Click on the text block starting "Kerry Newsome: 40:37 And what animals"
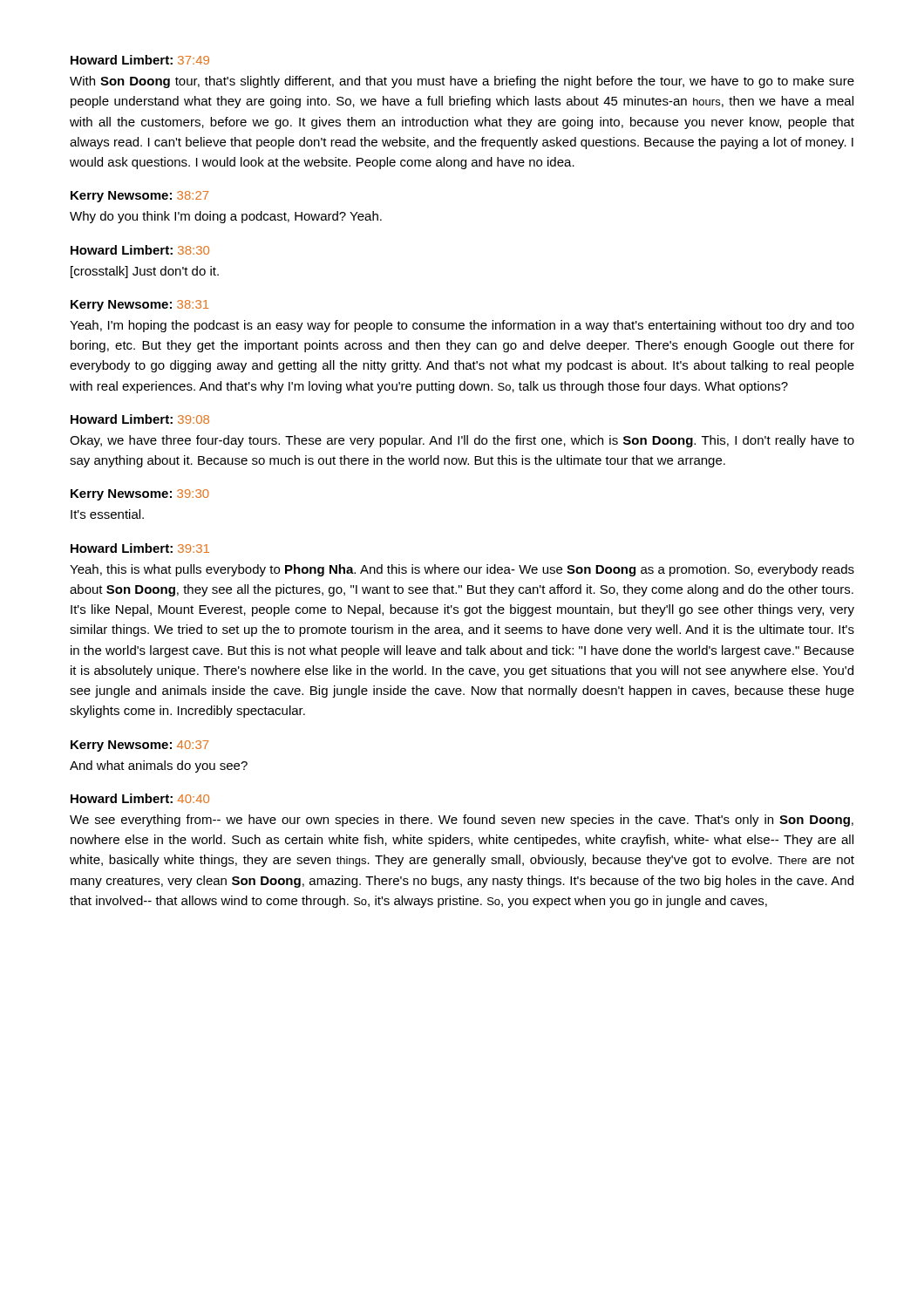Viewport: 924px width, 1308px height. coord(139,746)
